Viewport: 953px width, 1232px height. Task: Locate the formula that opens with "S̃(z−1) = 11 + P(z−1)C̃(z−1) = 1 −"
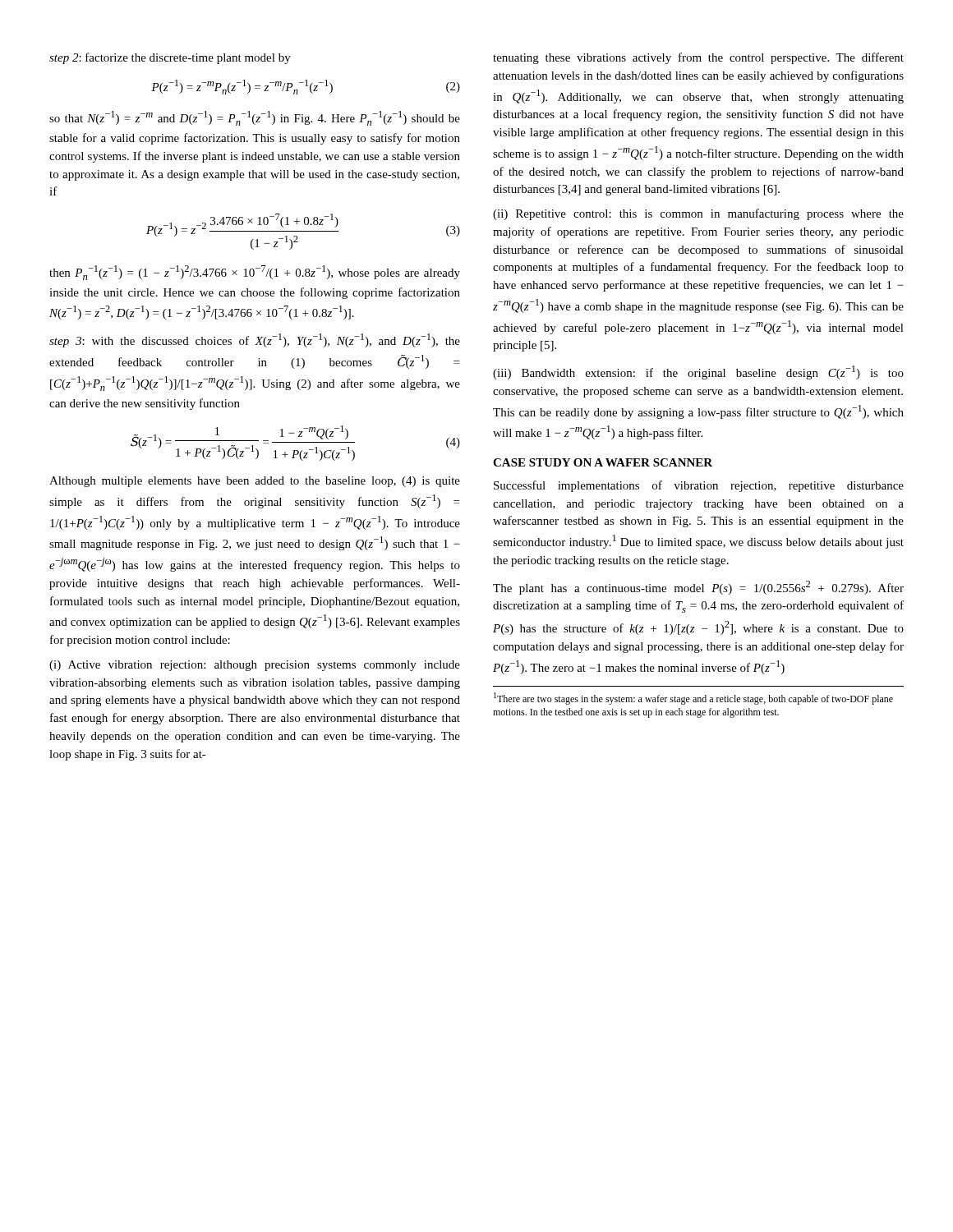coord(255,443)
